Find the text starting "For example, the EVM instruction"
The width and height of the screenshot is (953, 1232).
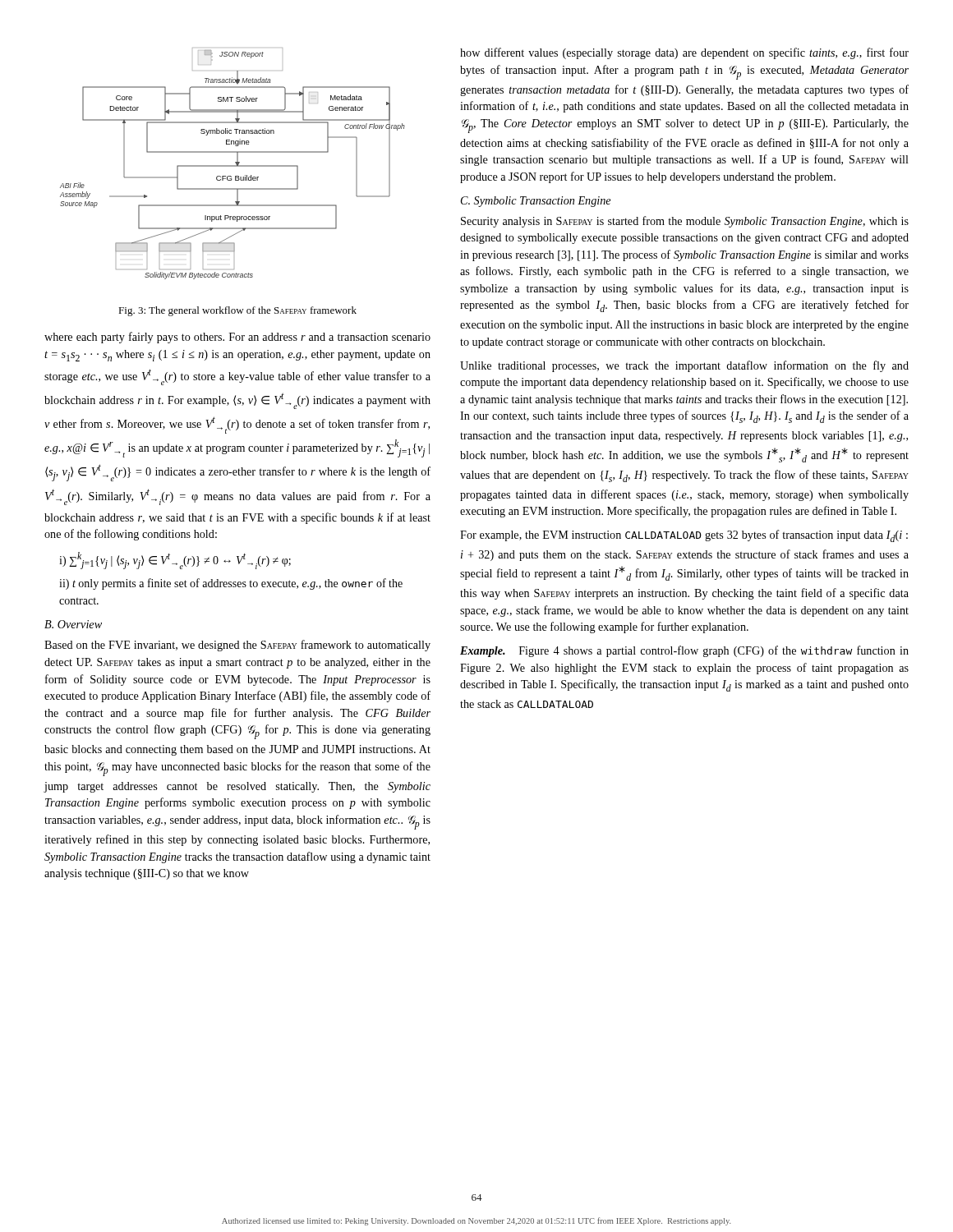coord(684,581)
